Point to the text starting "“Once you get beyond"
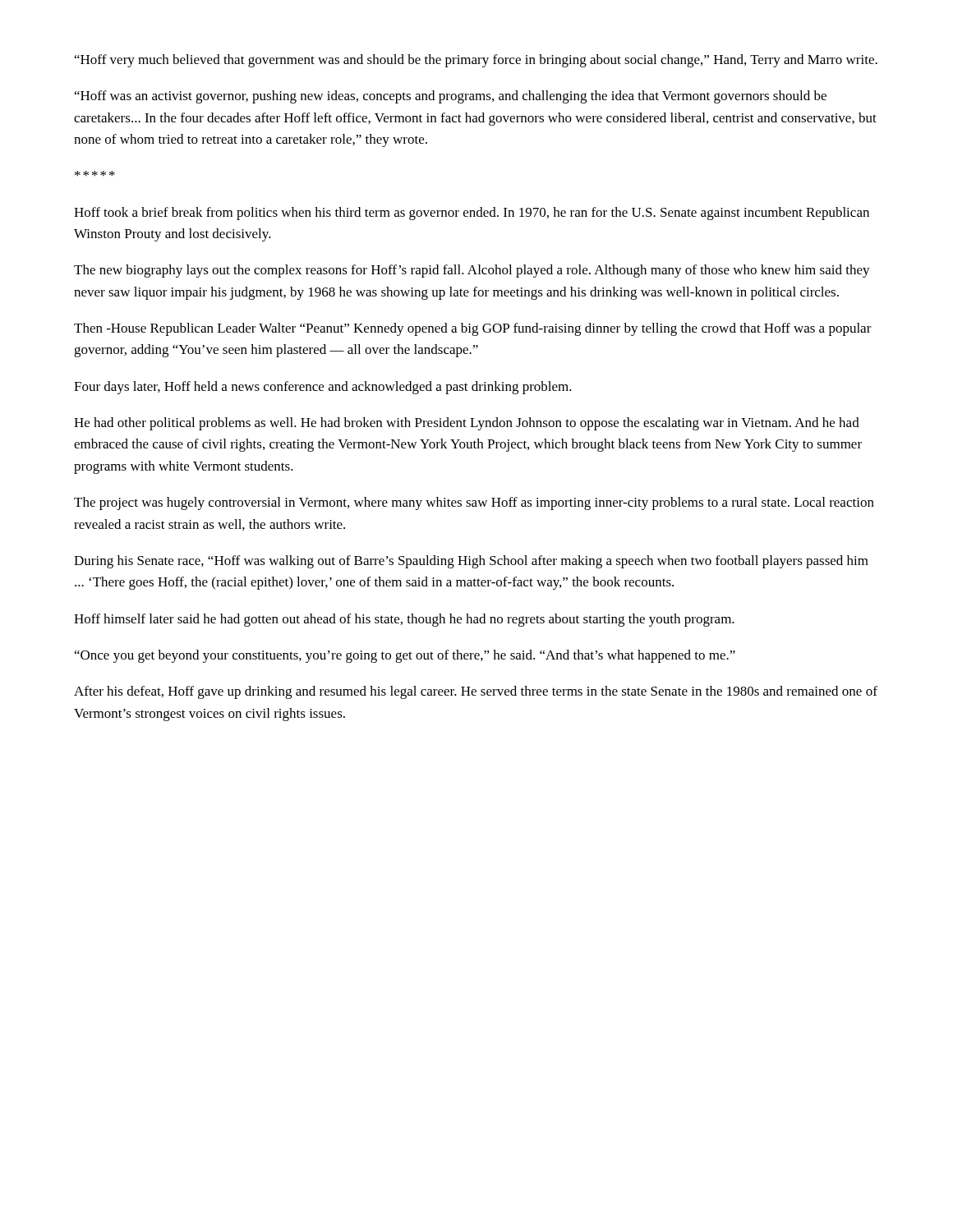This screenshot has width=953, height=1232. point(405,655)
